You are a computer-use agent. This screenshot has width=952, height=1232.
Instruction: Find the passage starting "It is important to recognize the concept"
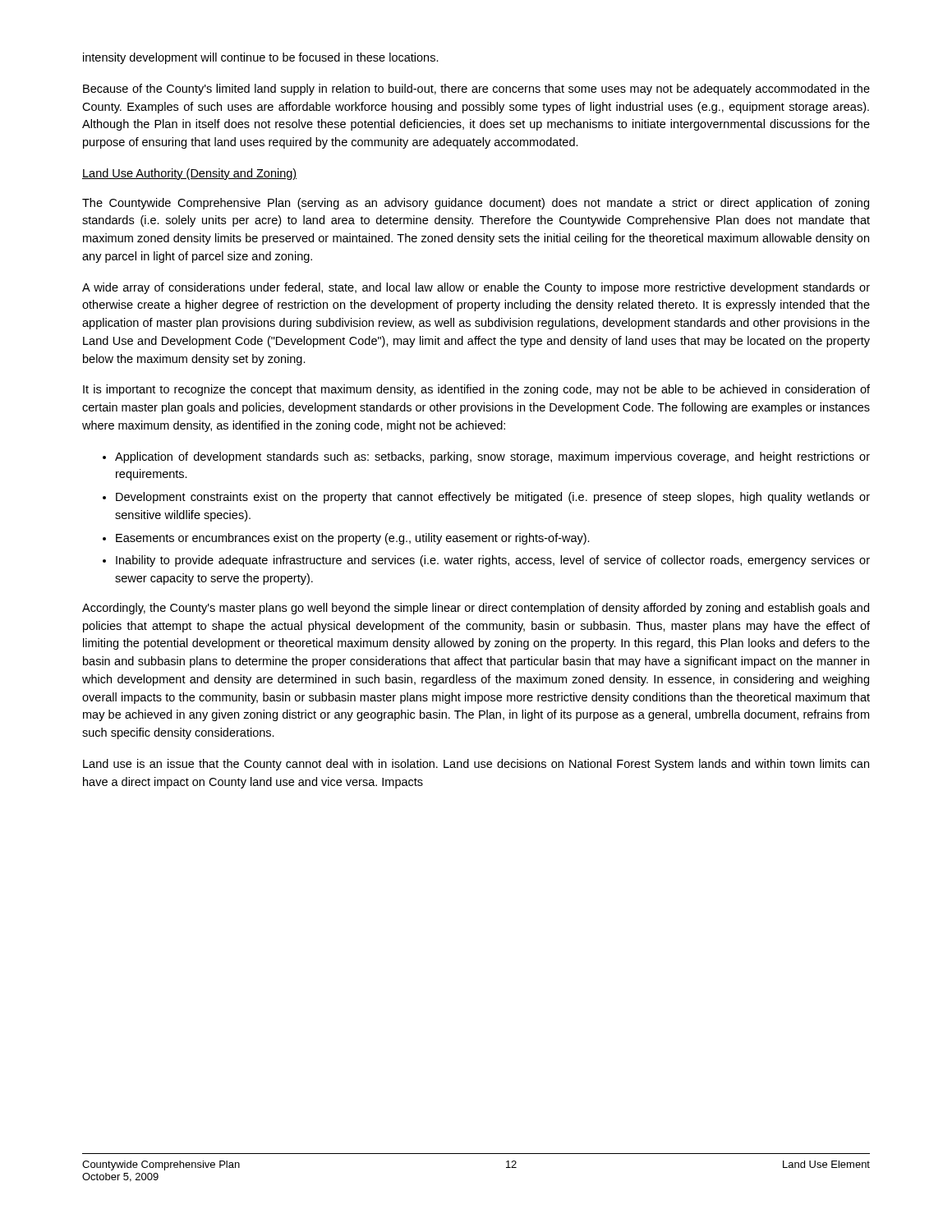[476, 408]
